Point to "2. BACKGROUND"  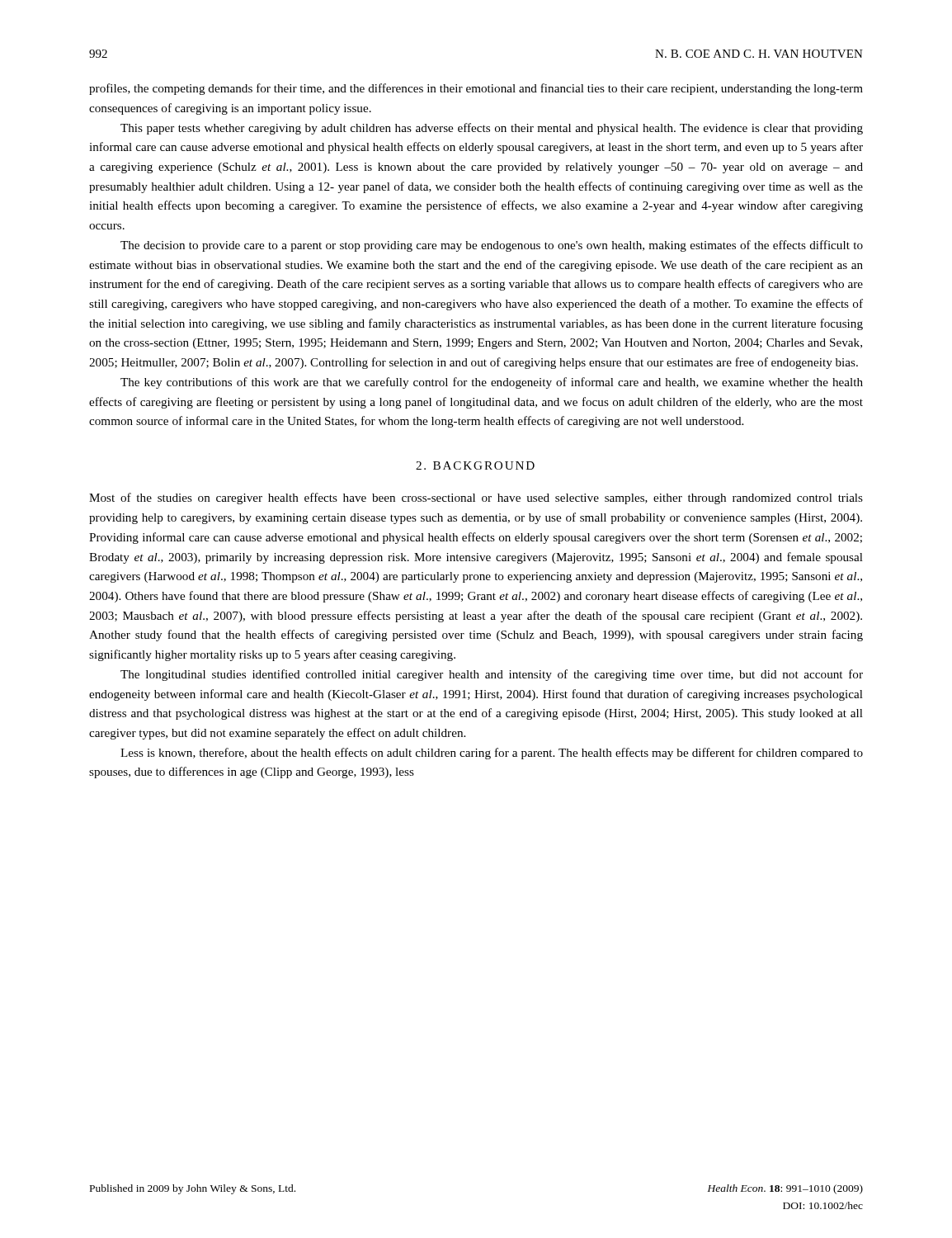click(476, 465)
